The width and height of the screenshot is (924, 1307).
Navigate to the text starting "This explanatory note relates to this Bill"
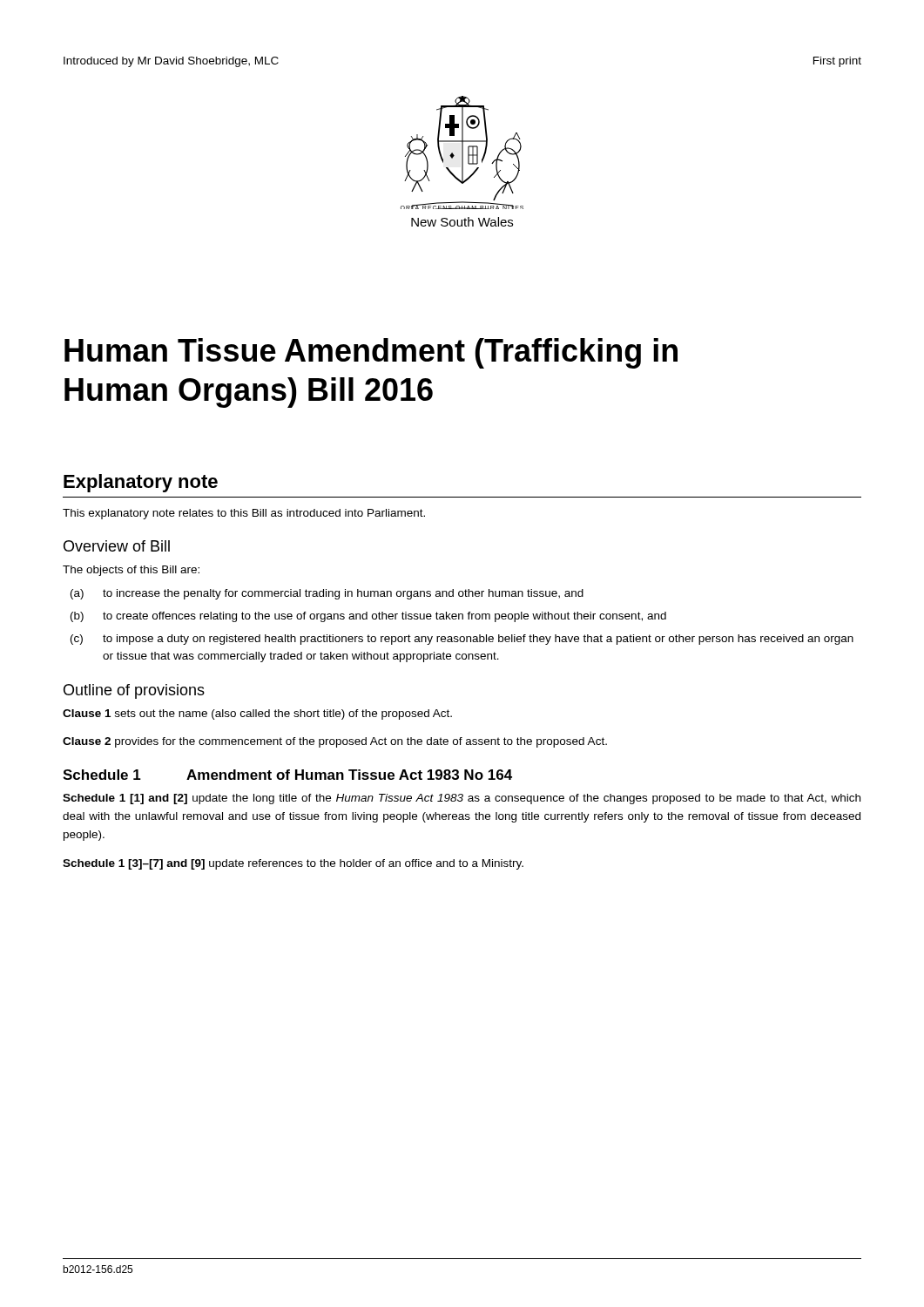244,514
